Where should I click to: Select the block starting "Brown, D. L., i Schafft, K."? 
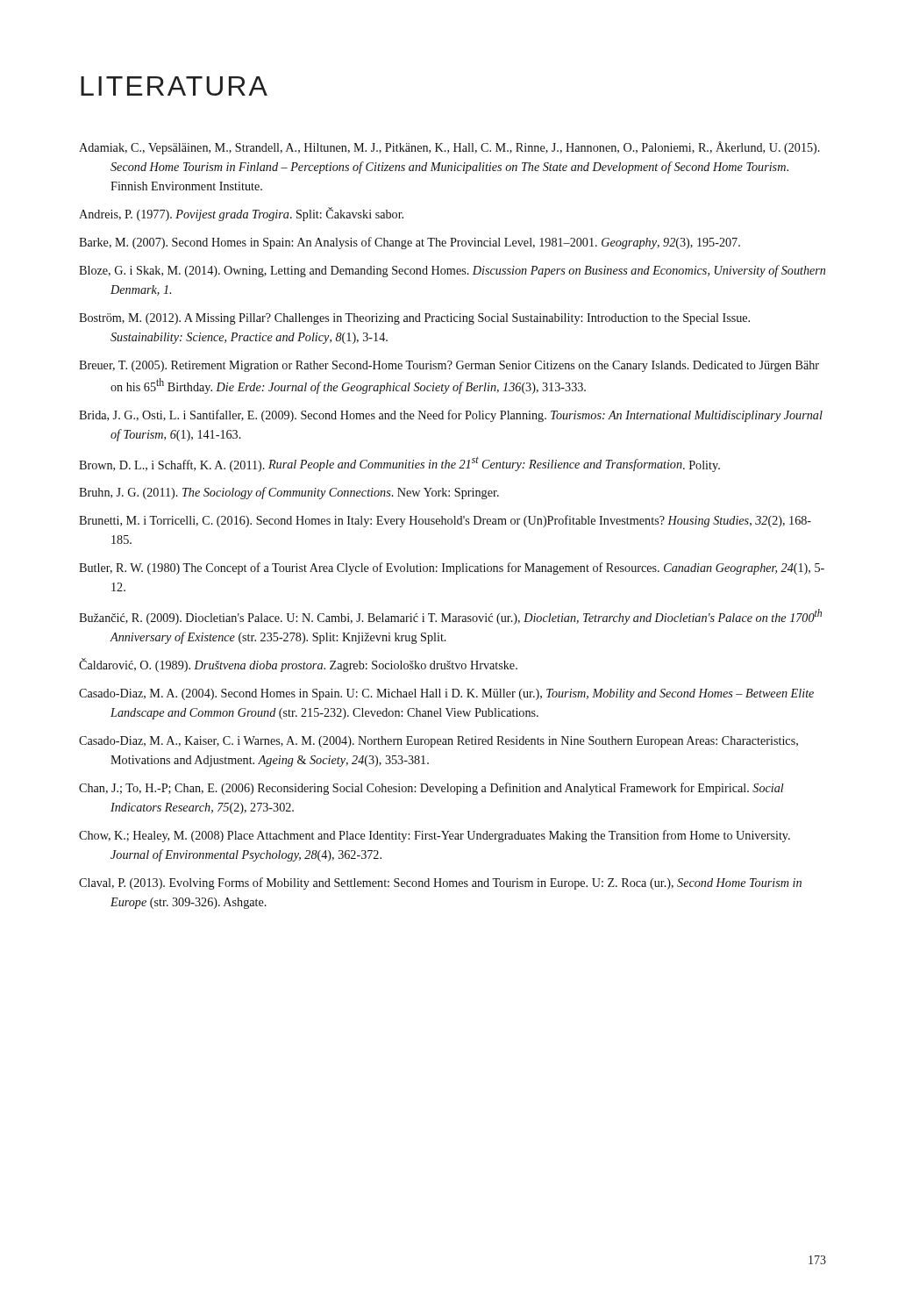coord(400,463)
